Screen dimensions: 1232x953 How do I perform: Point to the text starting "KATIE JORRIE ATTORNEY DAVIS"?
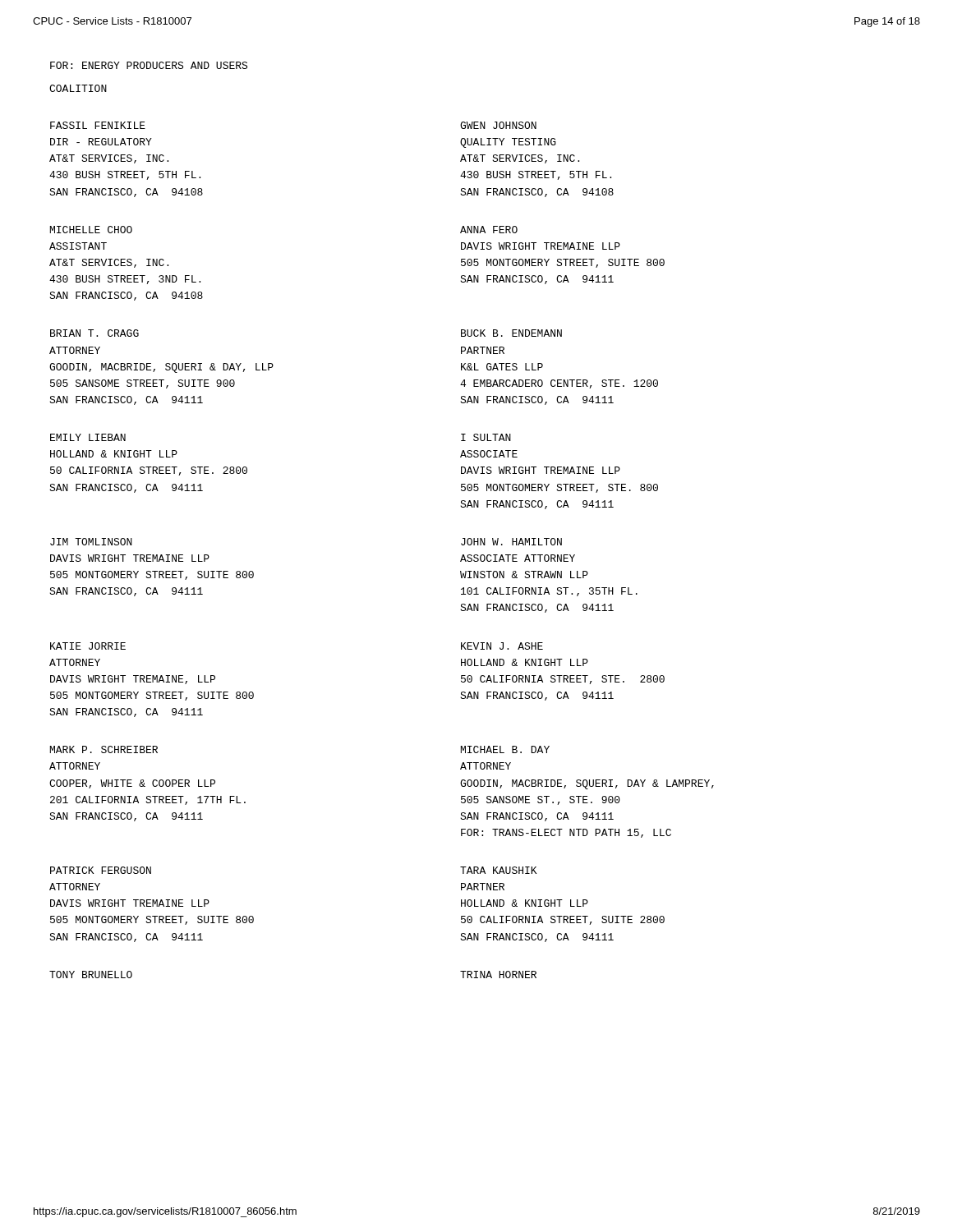255,680
